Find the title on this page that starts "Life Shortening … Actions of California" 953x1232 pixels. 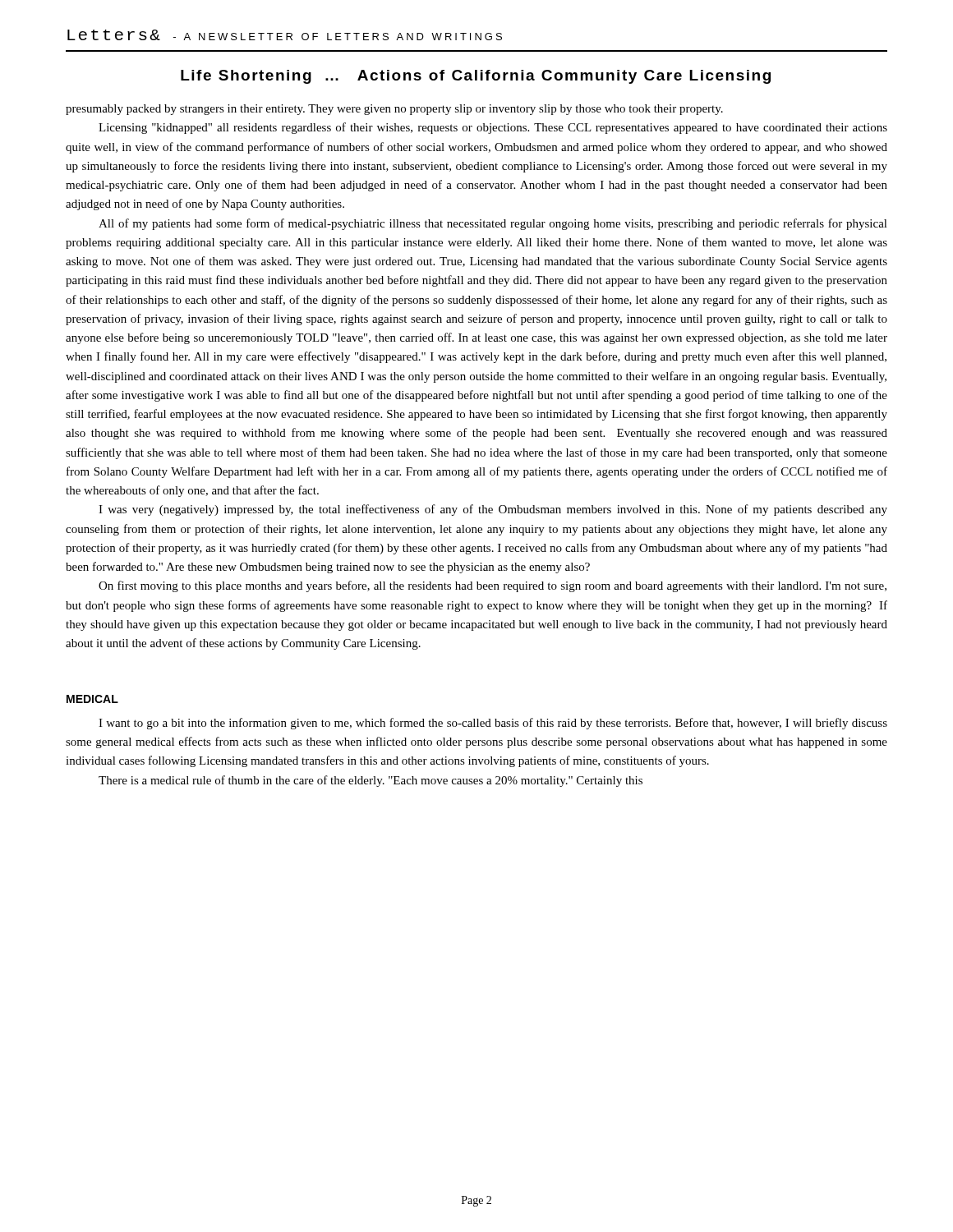coord(476,75)
